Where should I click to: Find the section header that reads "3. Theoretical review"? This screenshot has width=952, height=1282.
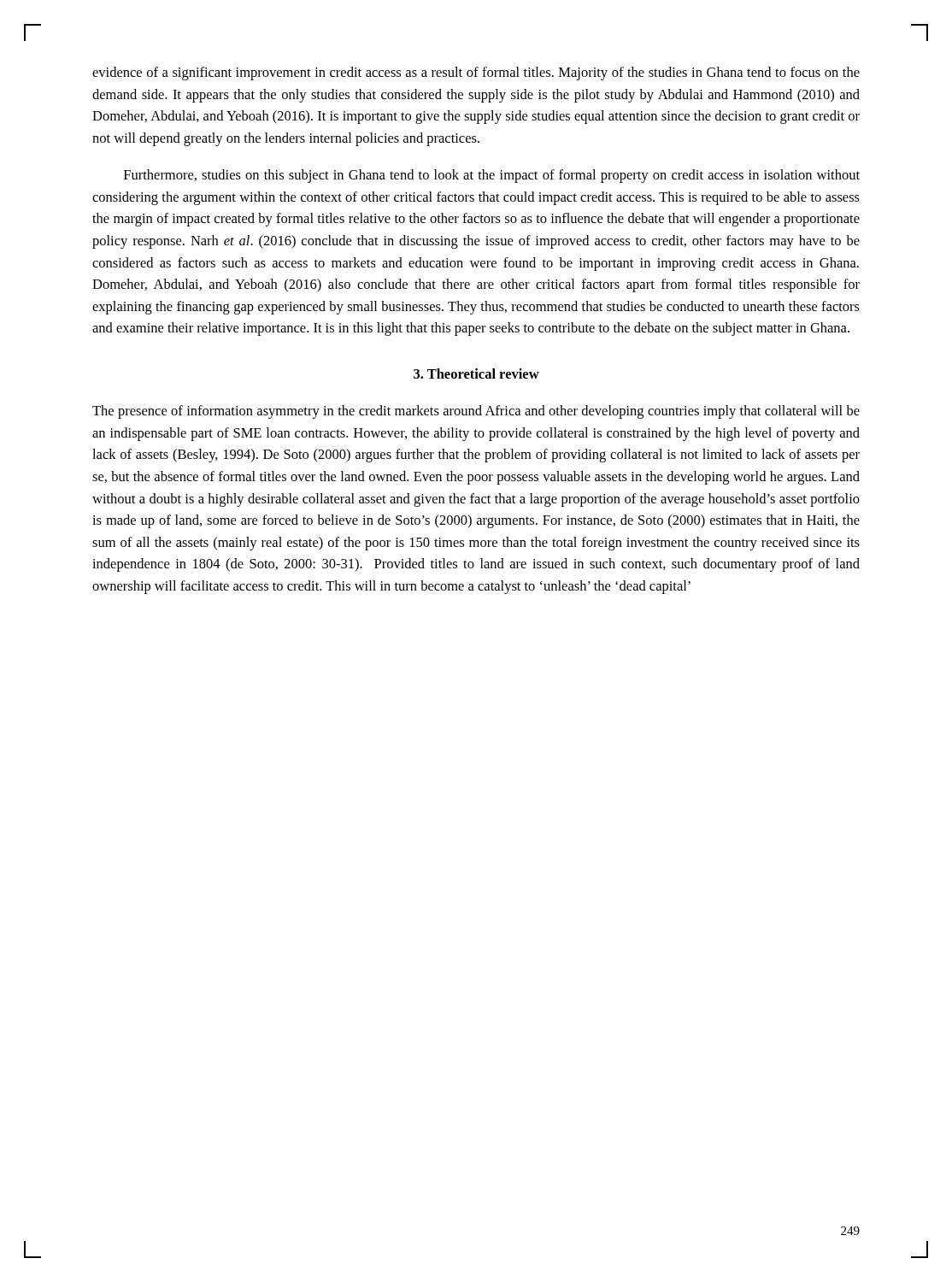coord(476,374)
